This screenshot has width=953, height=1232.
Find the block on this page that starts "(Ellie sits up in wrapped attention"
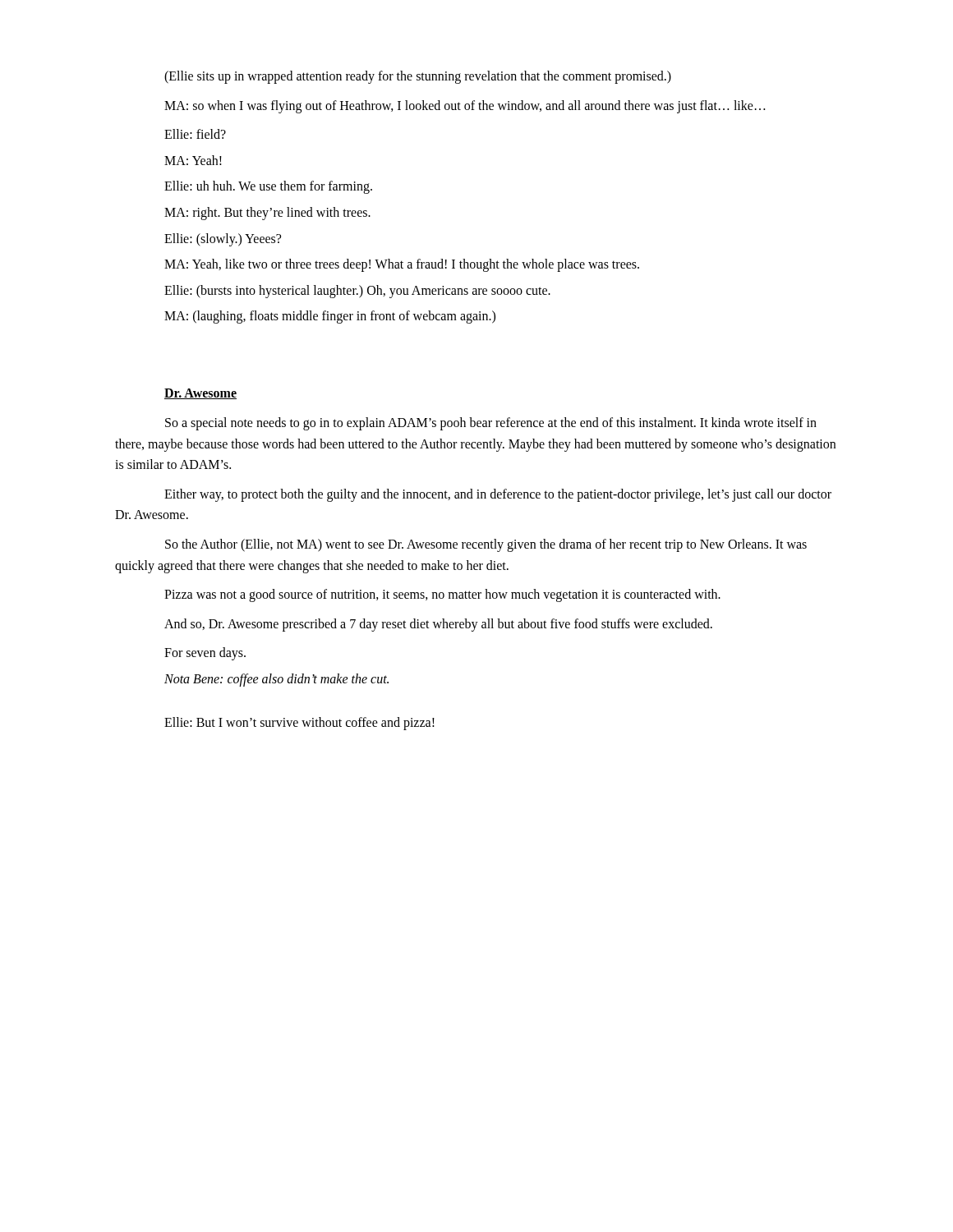coord(476,91)
